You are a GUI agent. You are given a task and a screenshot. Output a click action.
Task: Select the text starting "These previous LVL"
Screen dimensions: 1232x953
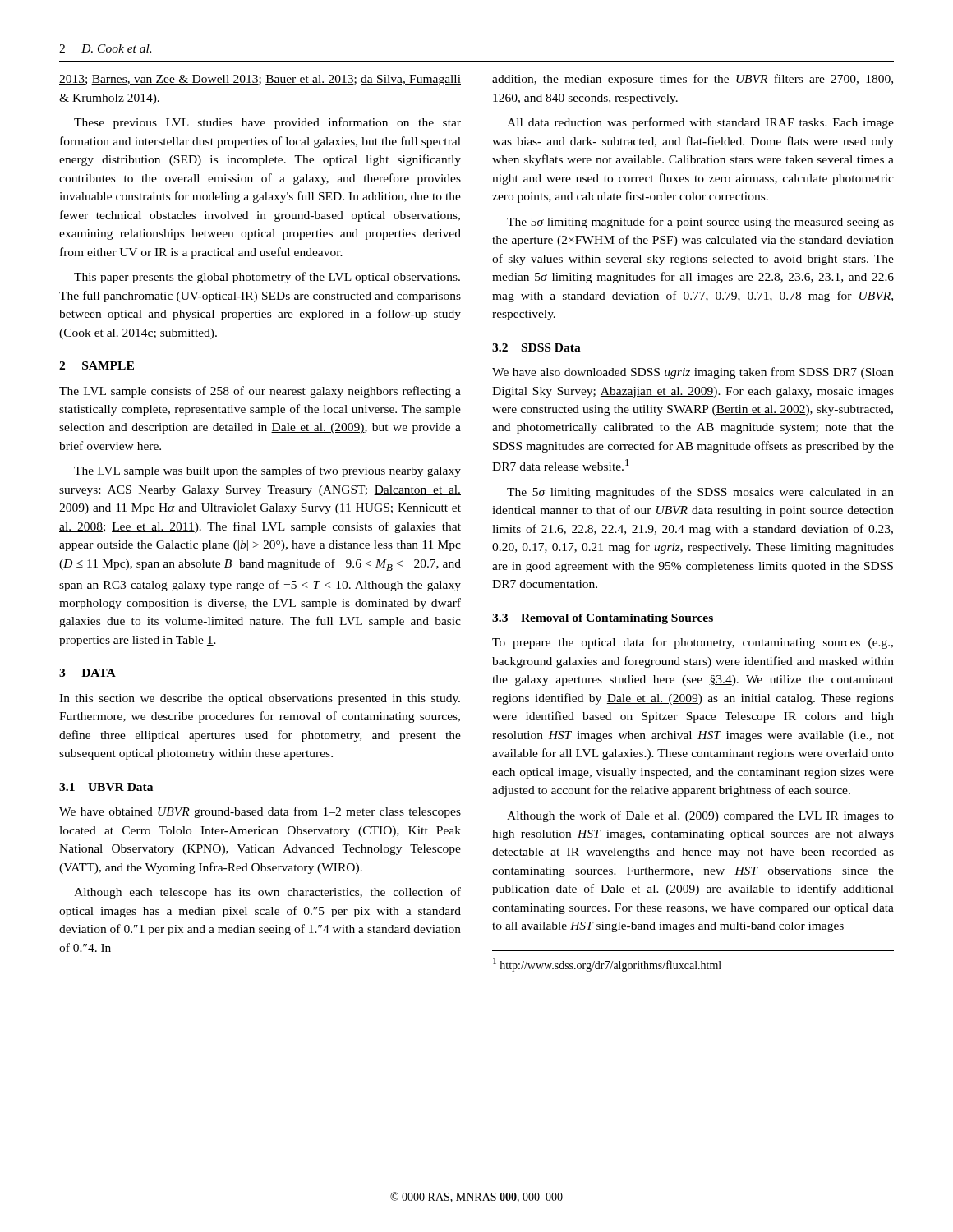(x=260, y=188)
